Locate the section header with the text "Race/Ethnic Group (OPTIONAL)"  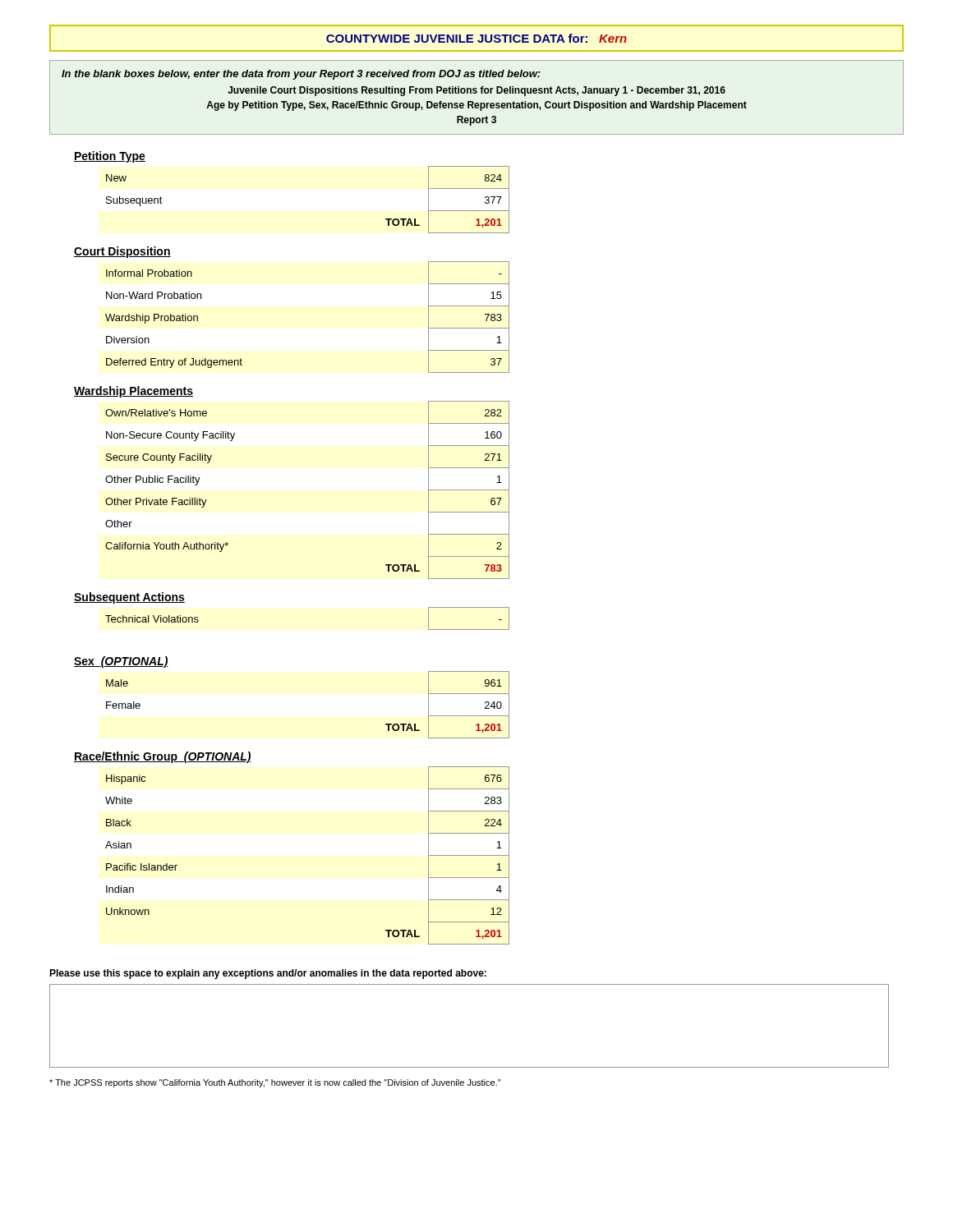(x=162, y=756)
